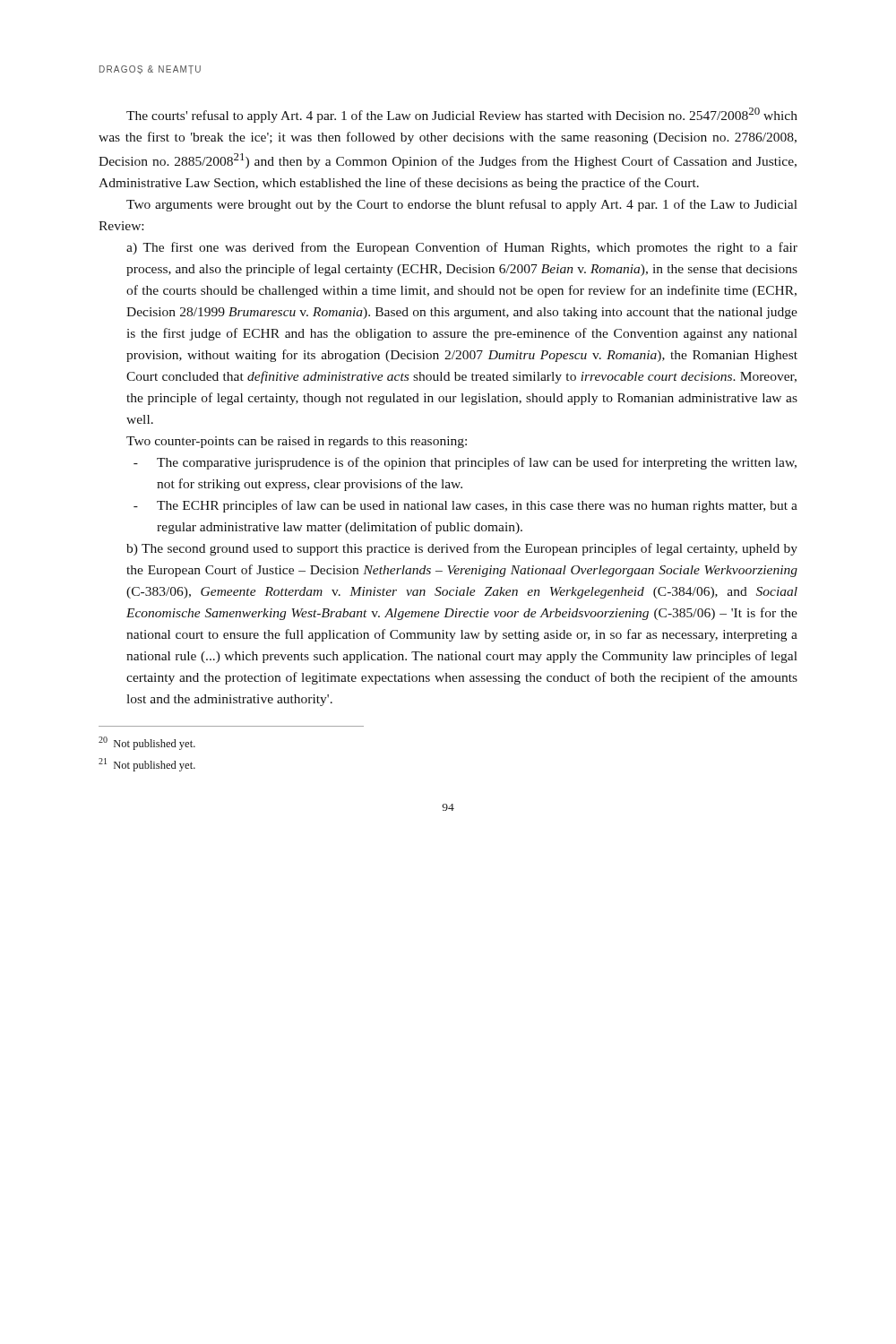Click on the text block starting "21 Not published yet."
The image size is (896, 1344).
point(147,764)
